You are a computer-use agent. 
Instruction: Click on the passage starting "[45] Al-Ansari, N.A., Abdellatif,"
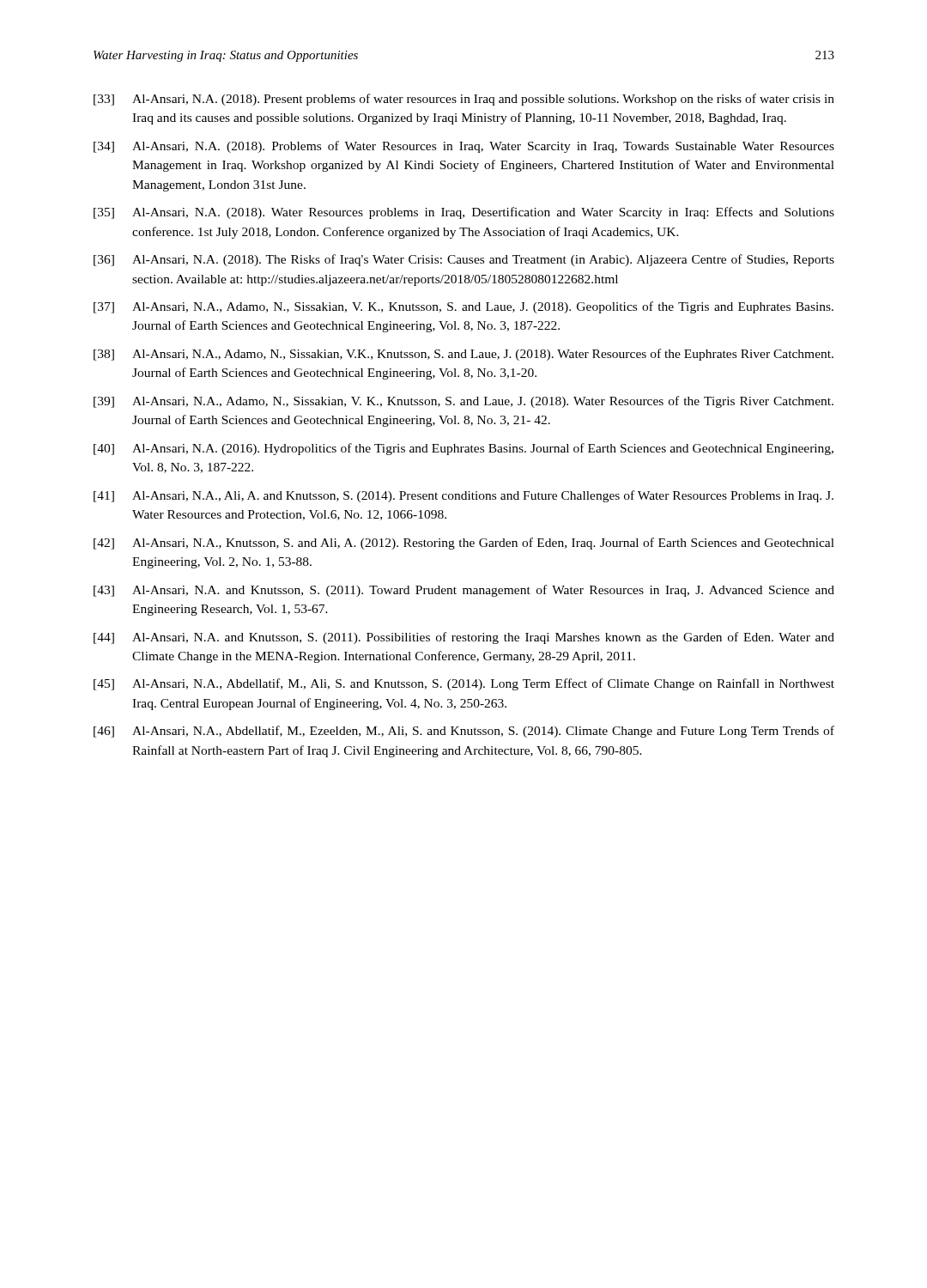tap(464, 694)
